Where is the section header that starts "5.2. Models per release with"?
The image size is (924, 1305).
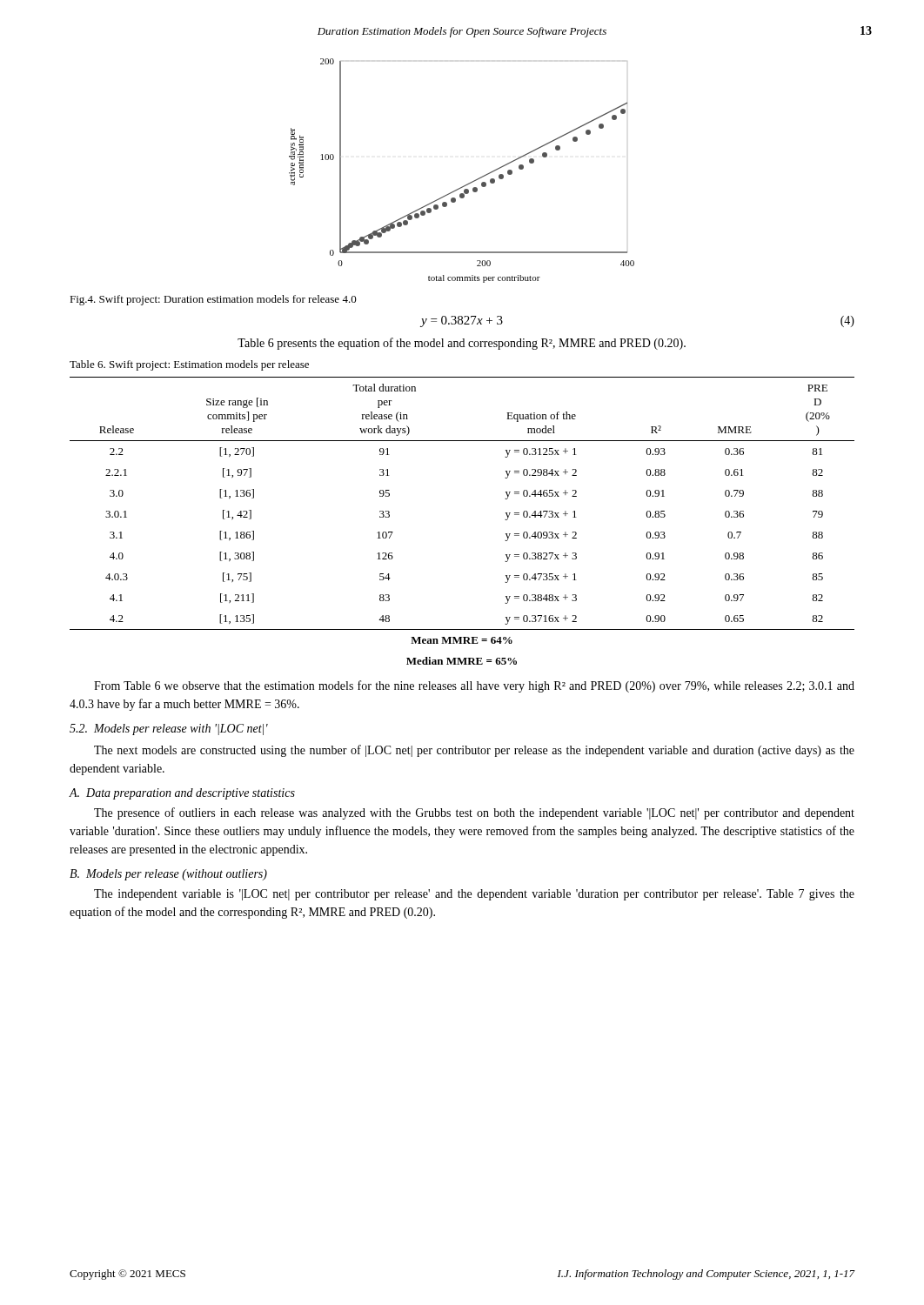tap(169, 729)
